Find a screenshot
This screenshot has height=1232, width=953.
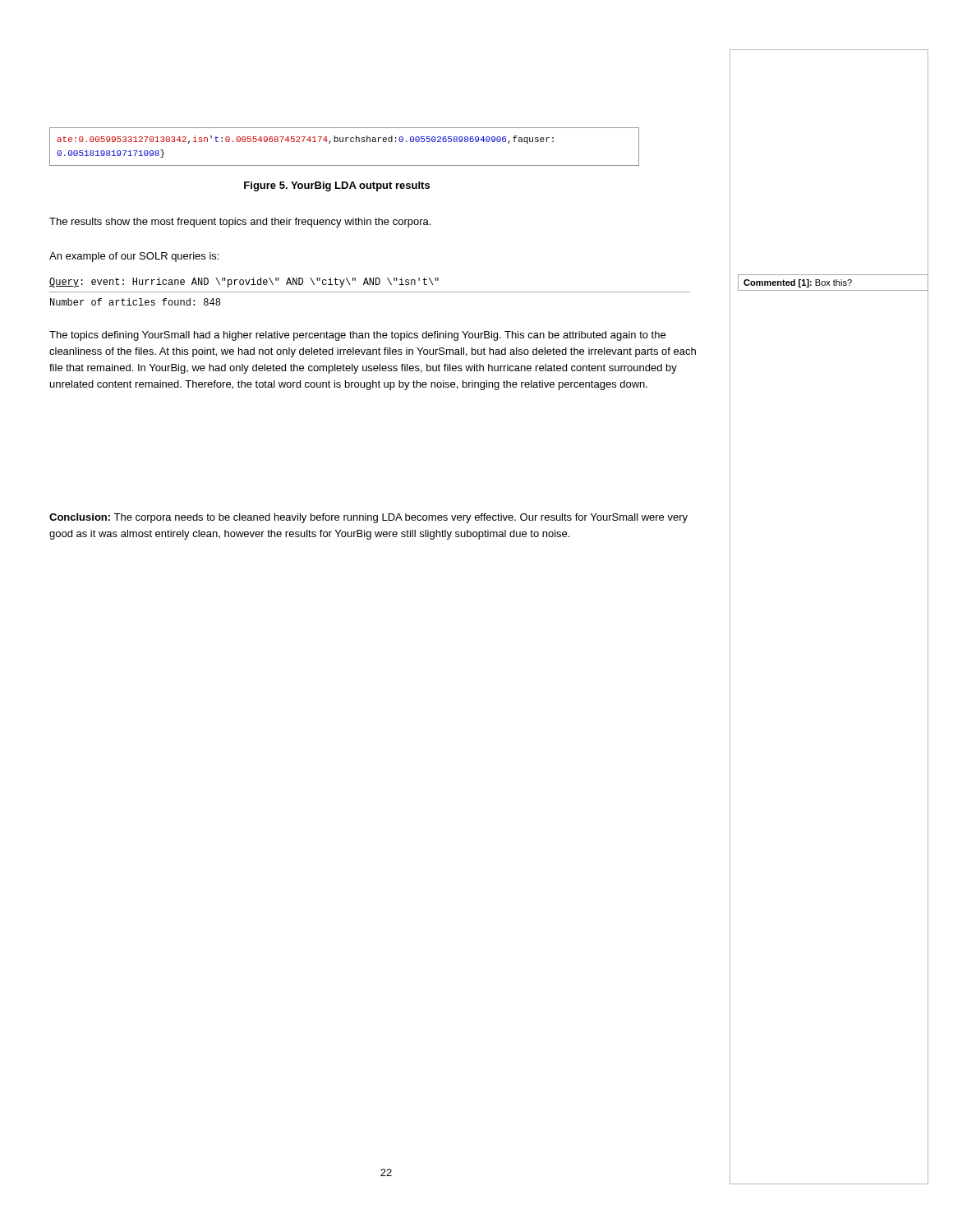[344, 147]
